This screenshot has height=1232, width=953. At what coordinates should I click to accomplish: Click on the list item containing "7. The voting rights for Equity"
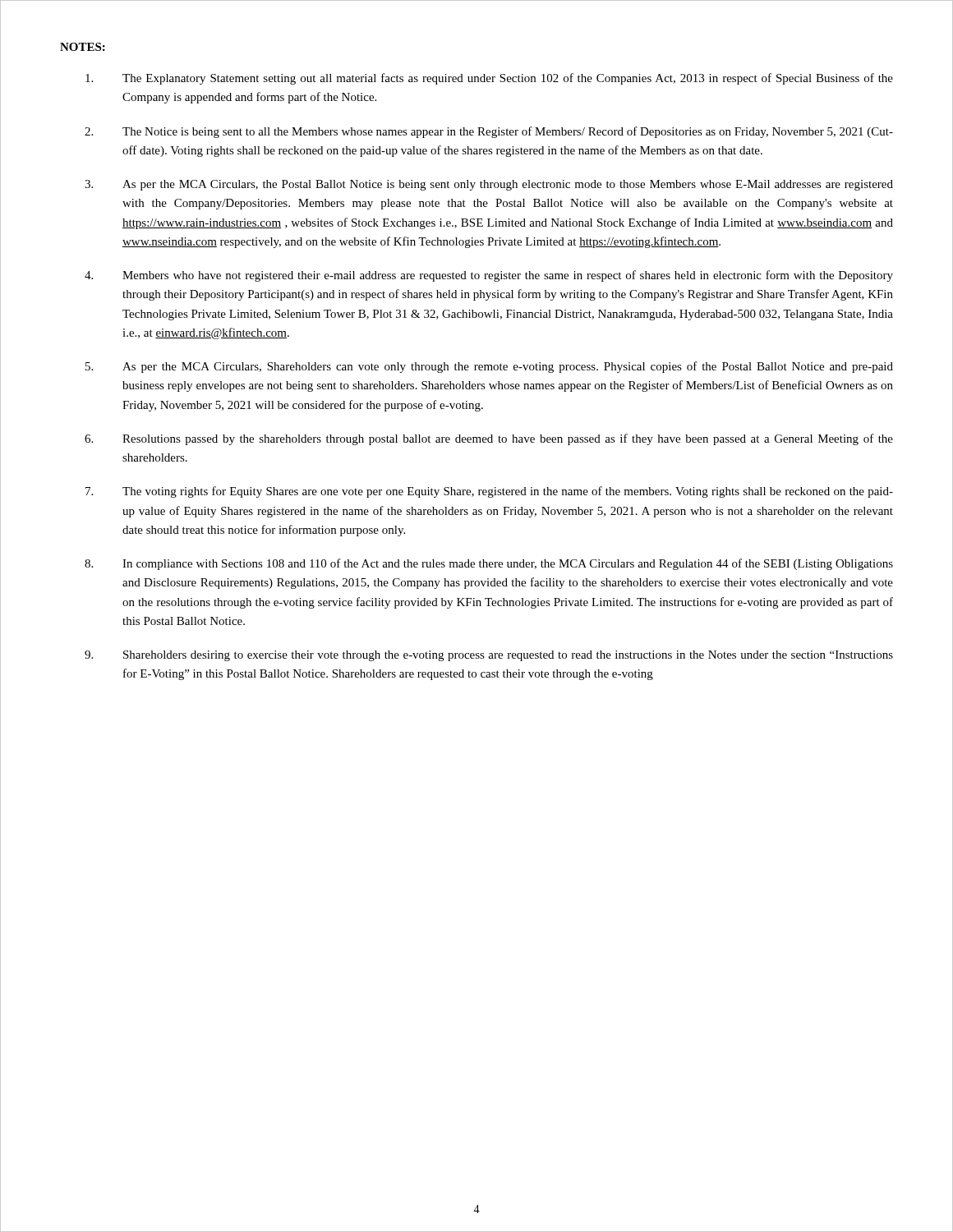476,511
